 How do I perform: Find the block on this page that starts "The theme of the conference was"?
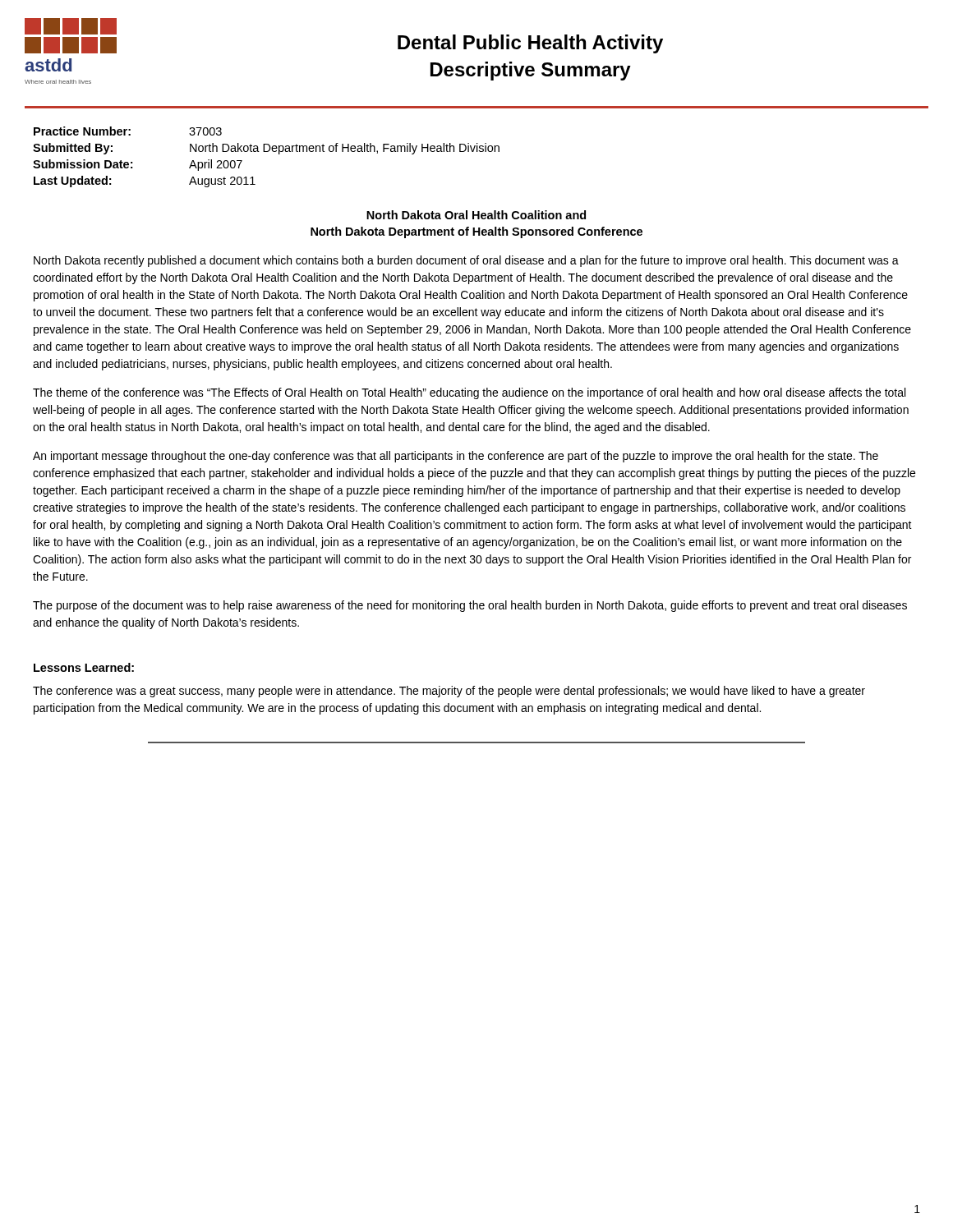[471, 410]
